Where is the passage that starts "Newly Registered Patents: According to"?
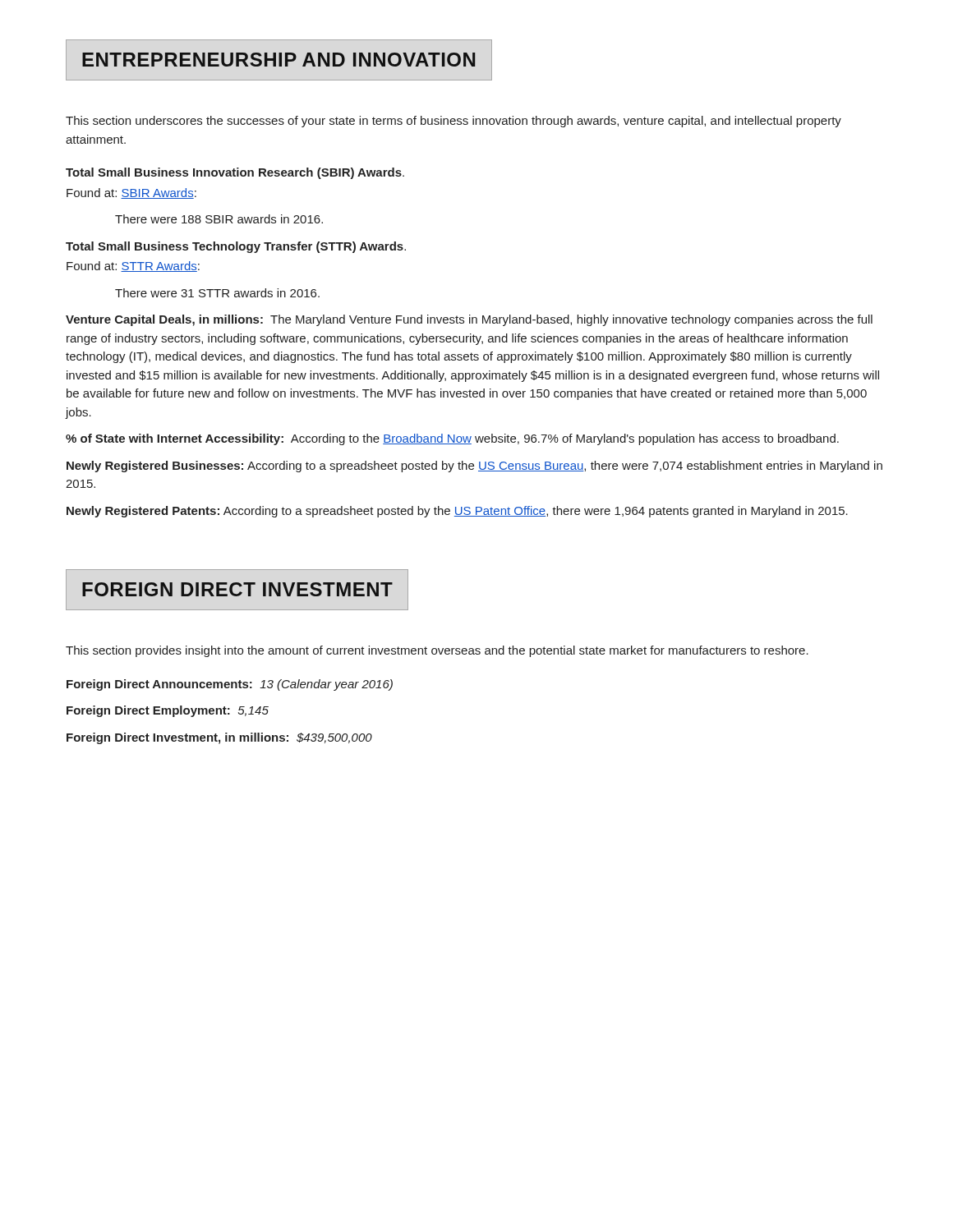Image resolution: width=953 pixels, height=1232 pixels. point(457,510)
